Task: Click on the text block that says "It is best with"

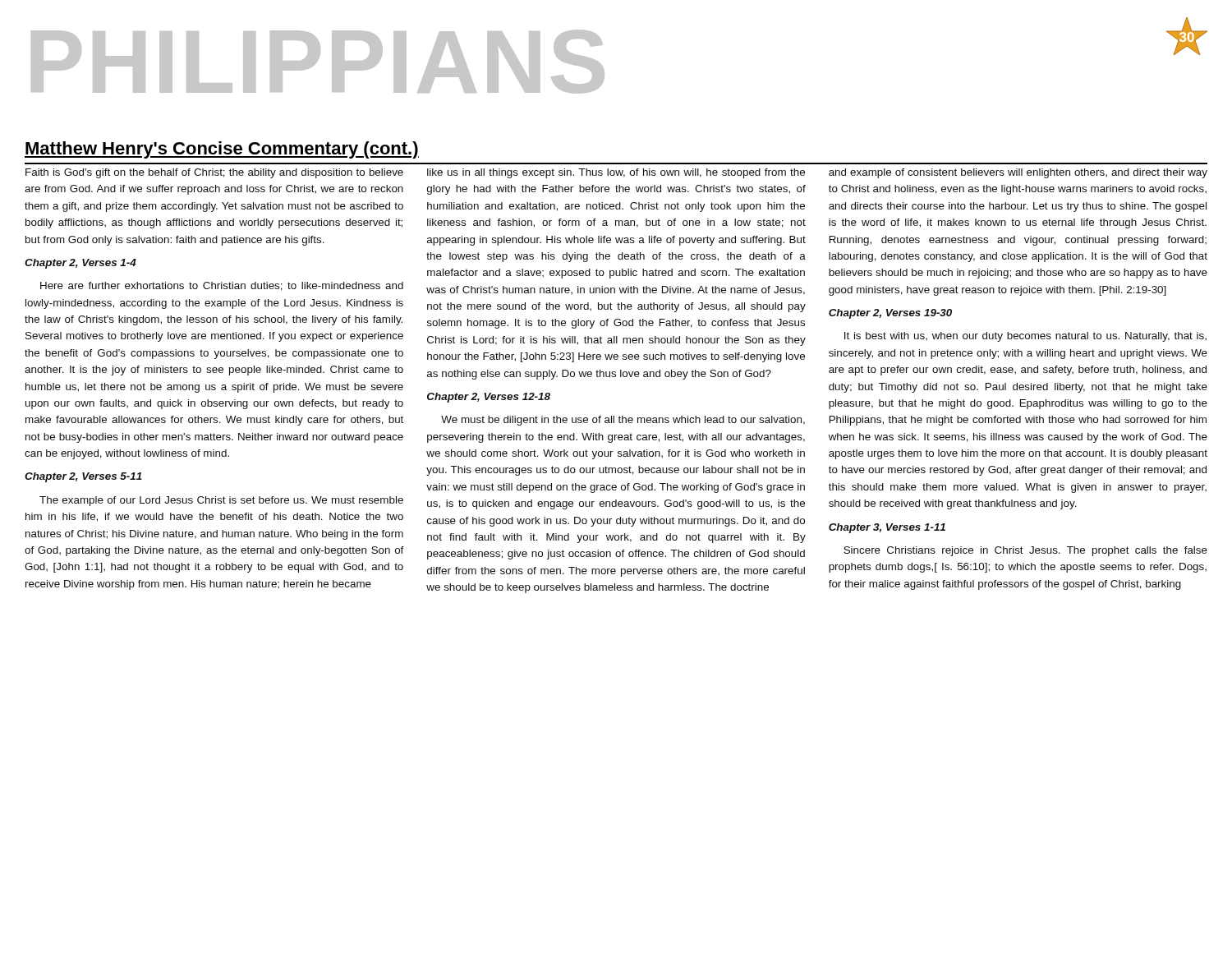Action: [x=1018, y=420]
